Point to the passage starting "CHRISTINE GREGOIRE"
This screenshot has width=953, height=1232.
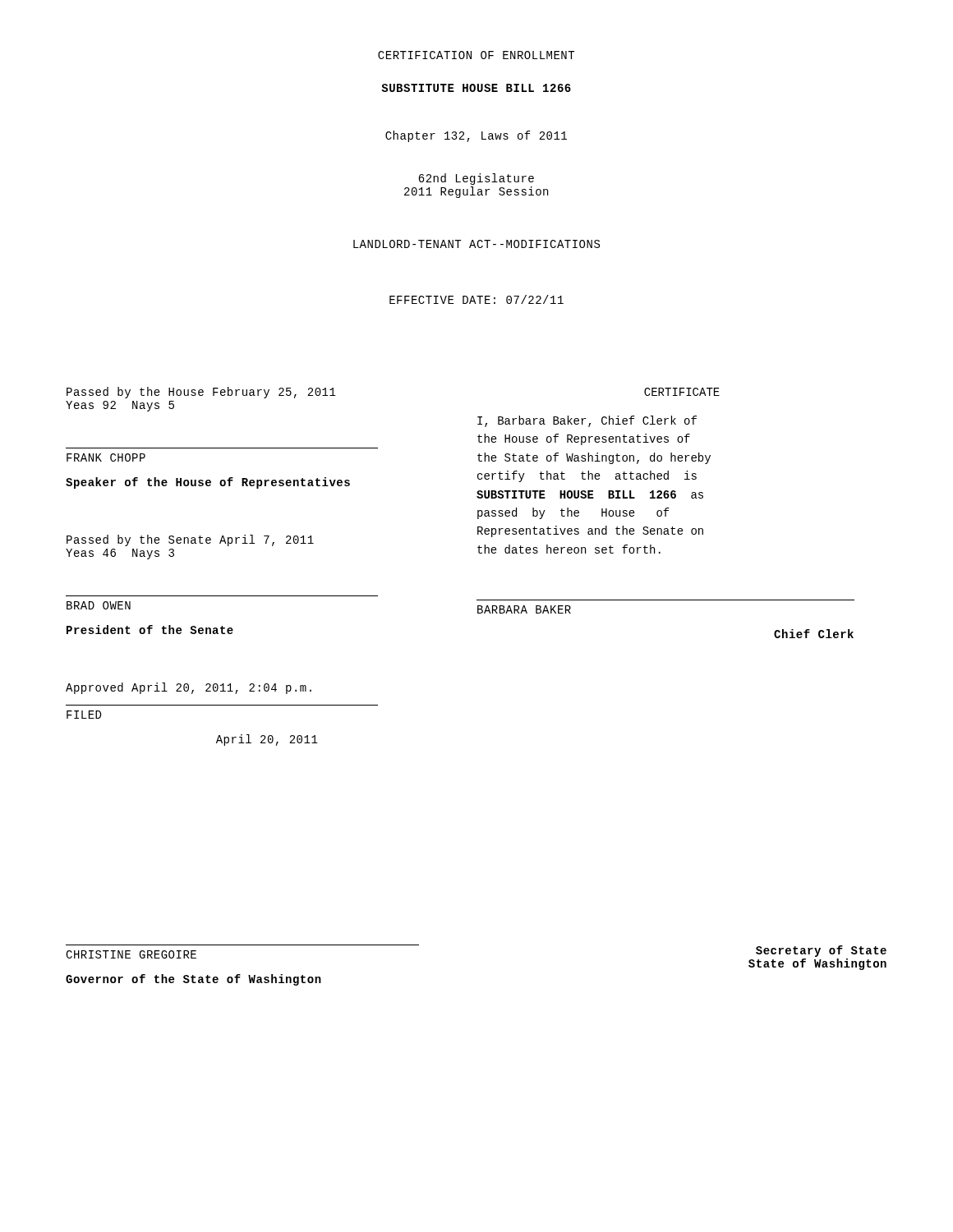pos(242,953)
